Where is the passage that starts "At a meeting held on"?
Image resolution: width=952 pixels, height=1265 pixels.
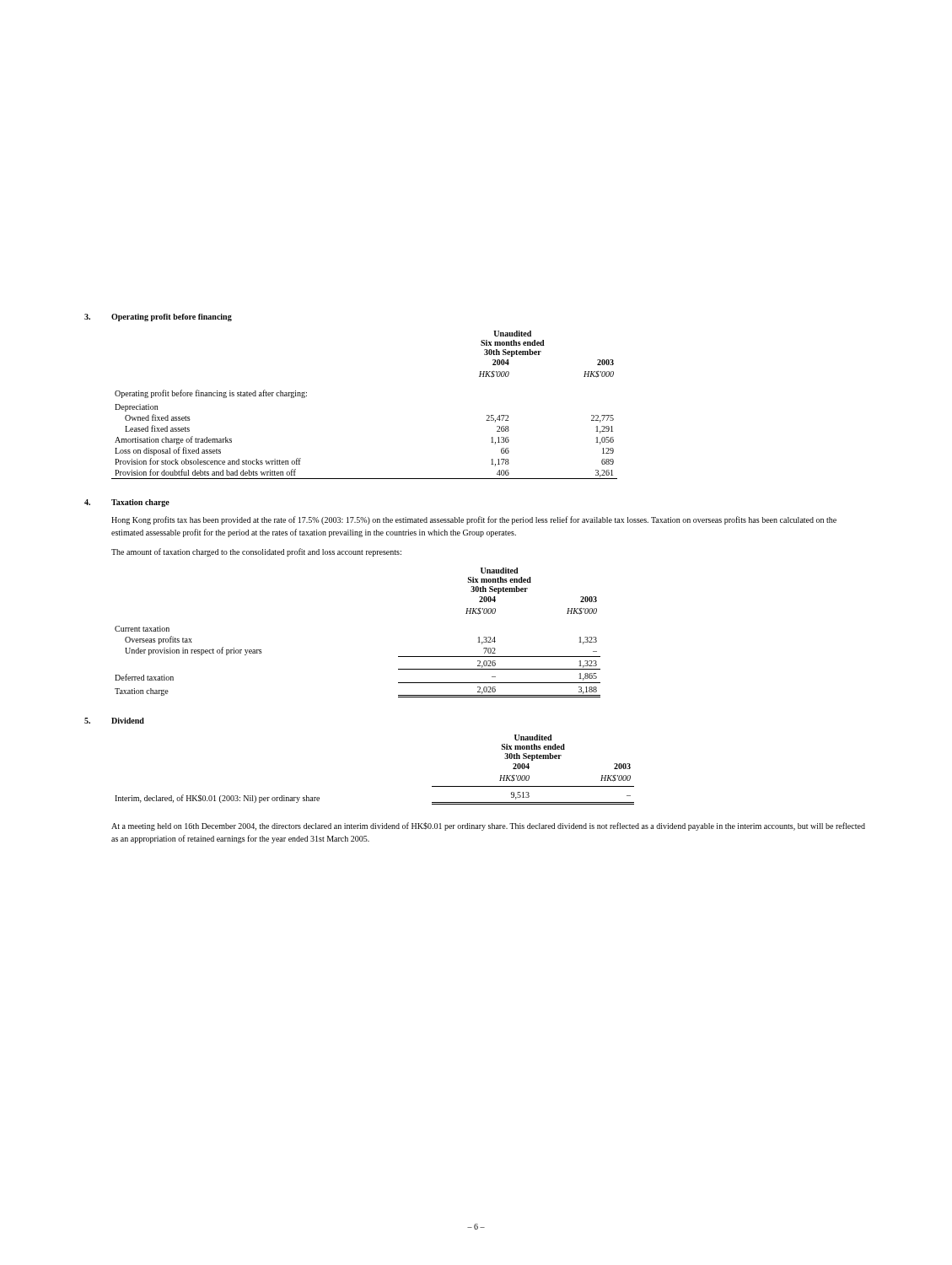point(488,832)
